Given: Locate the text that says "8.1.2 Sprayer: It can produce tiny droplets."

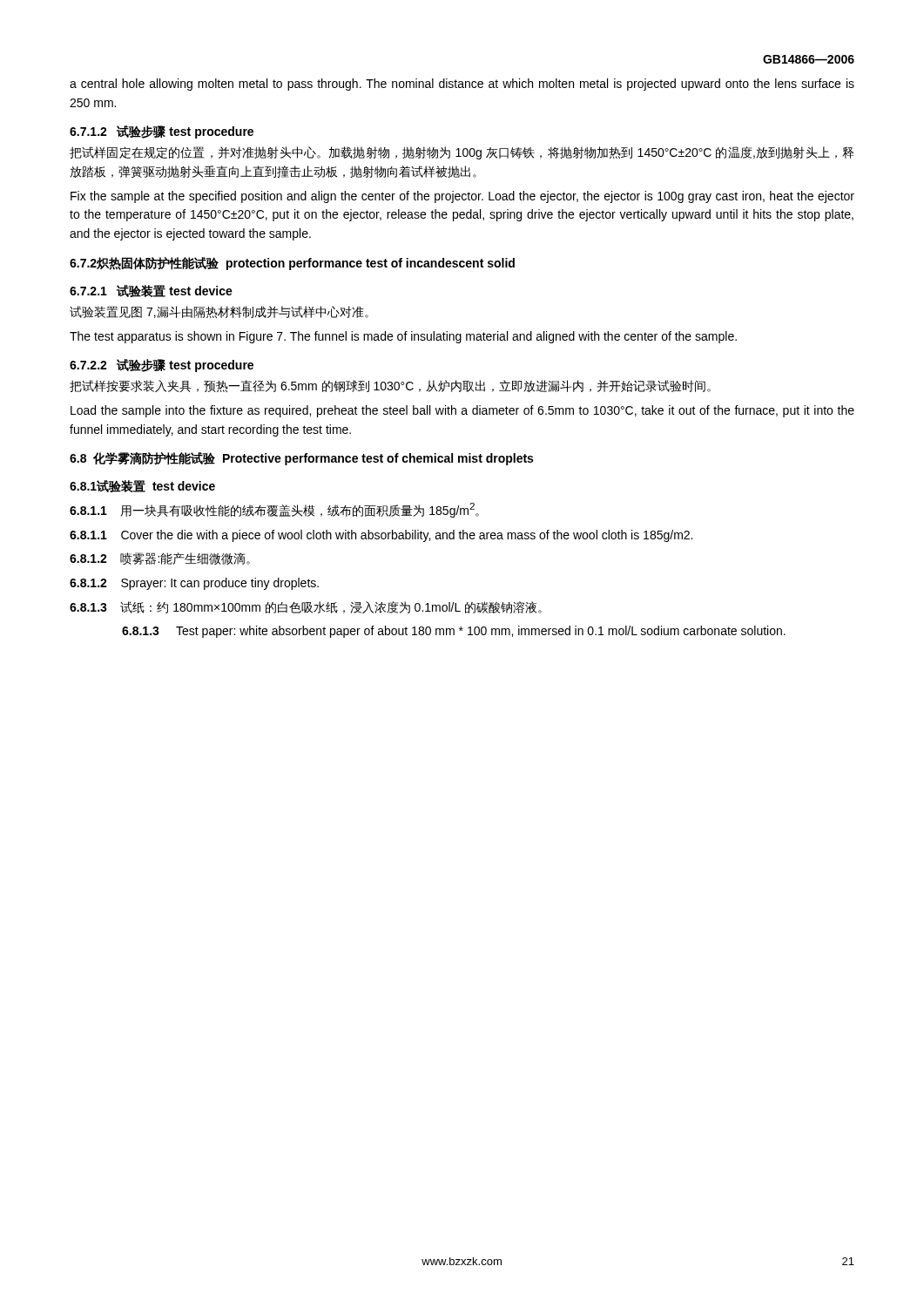Looking at the screenshot, I should pos(195,583).
